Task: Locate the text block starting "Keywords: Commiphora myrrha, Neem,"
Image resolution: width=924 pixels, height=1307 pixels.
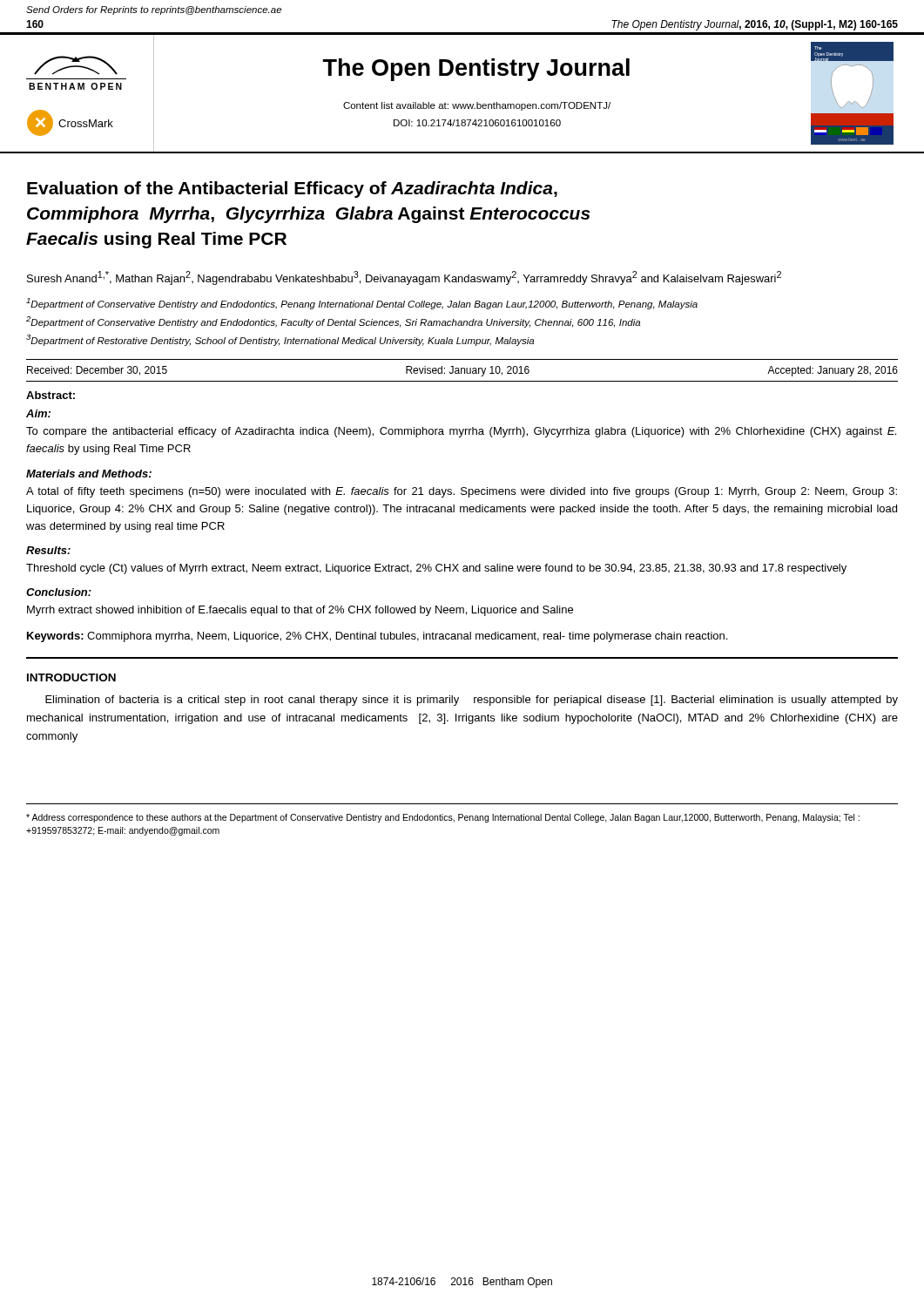Action: tap(377, 636)
